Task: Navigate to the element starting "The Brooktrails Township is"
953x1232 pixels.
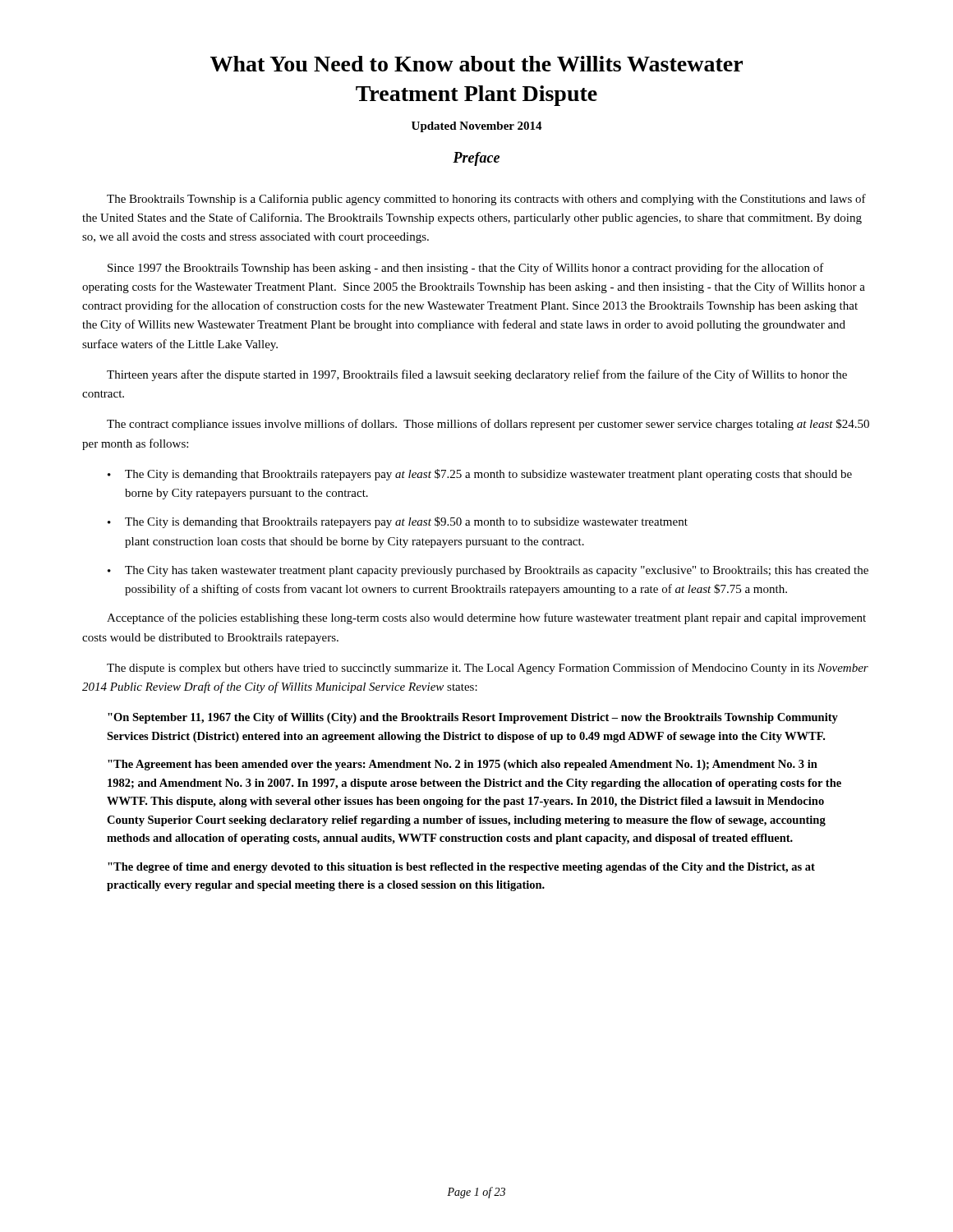Action: tap(476, 218)
